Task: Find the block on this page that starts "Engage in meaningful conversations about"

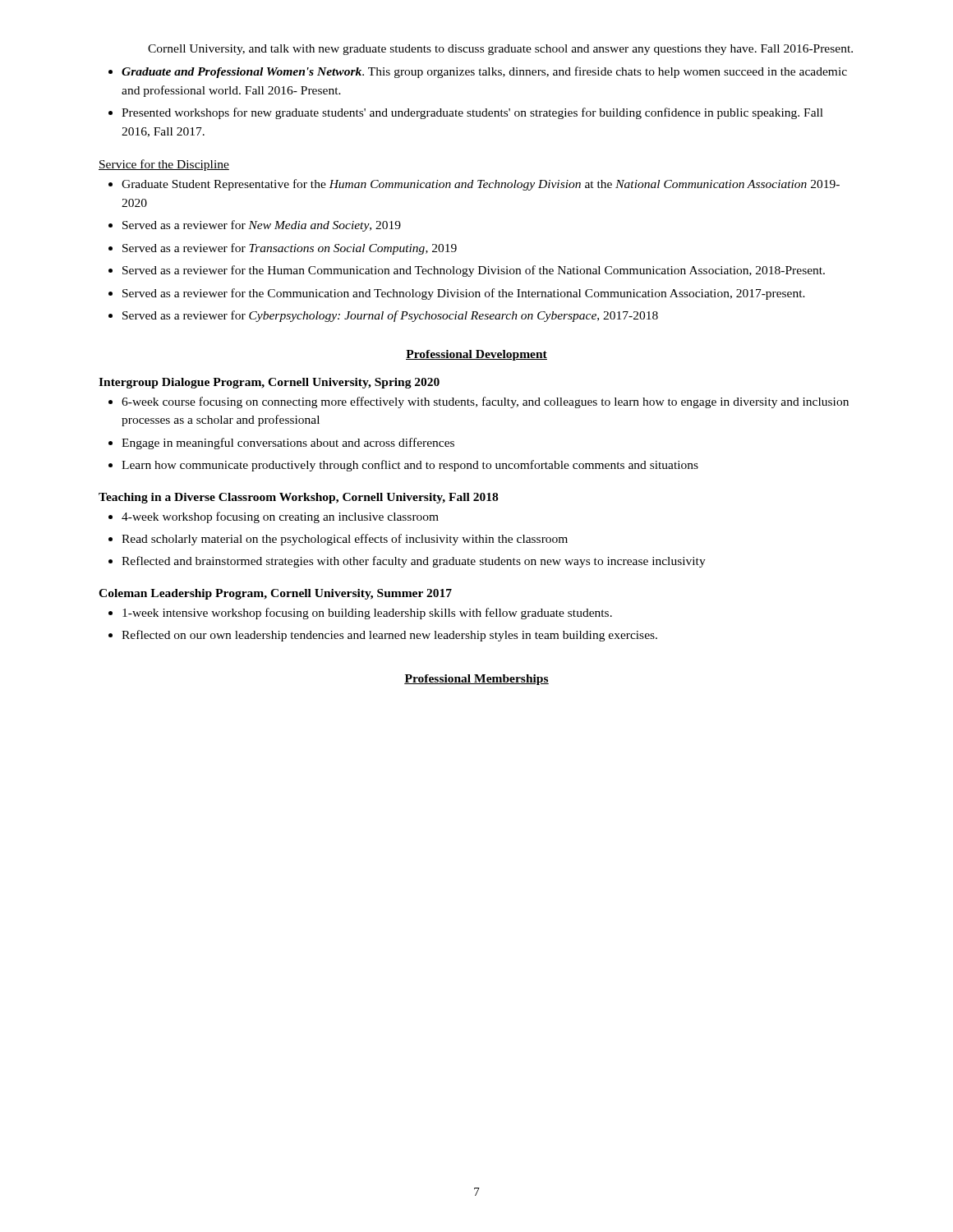Action: point(288,442)
